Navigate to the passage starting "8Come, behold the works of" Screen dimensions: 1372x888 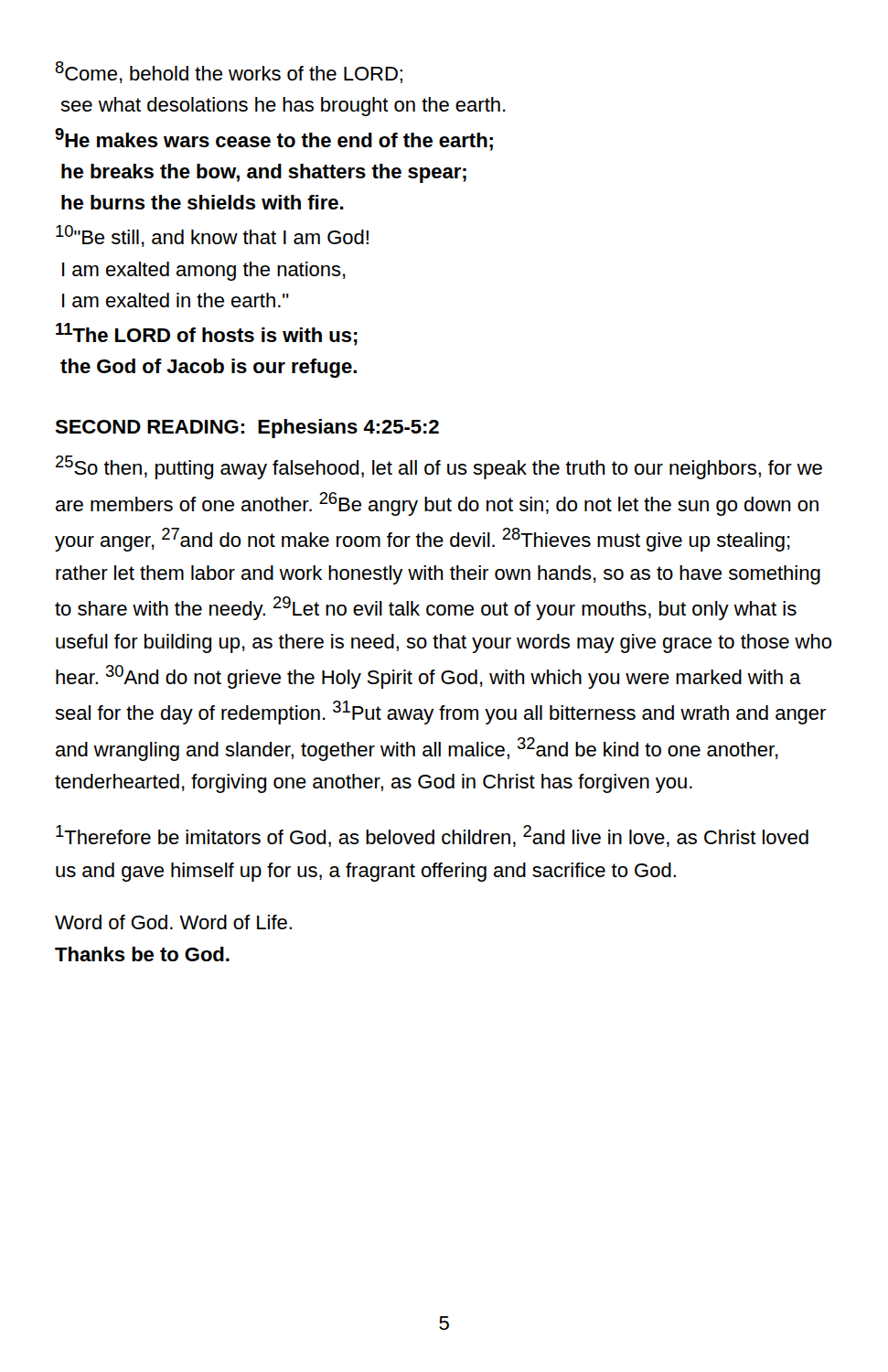(229, 72)
